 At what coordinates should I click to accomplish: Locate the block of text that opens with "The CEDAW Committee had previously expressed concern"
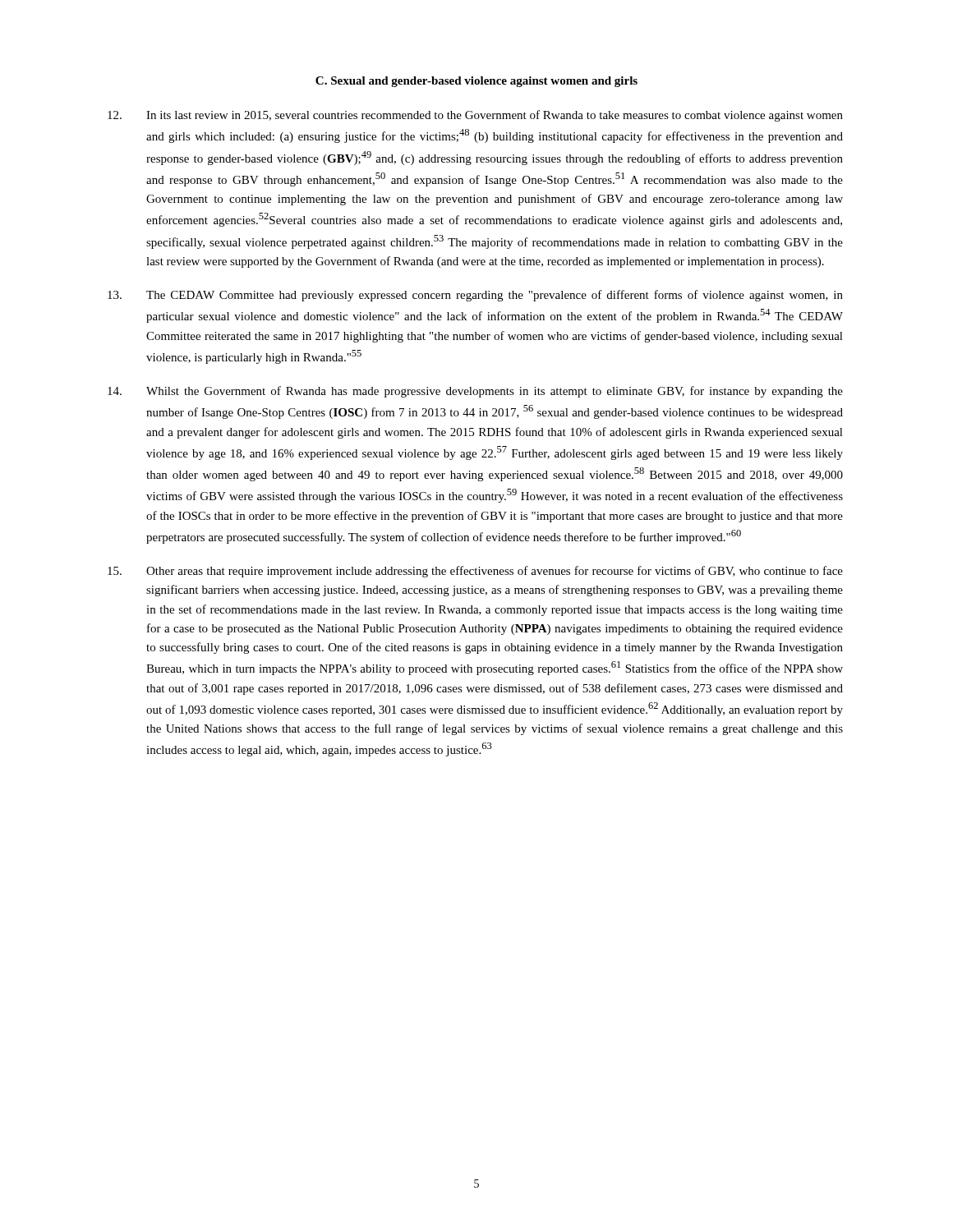point(475,326)
